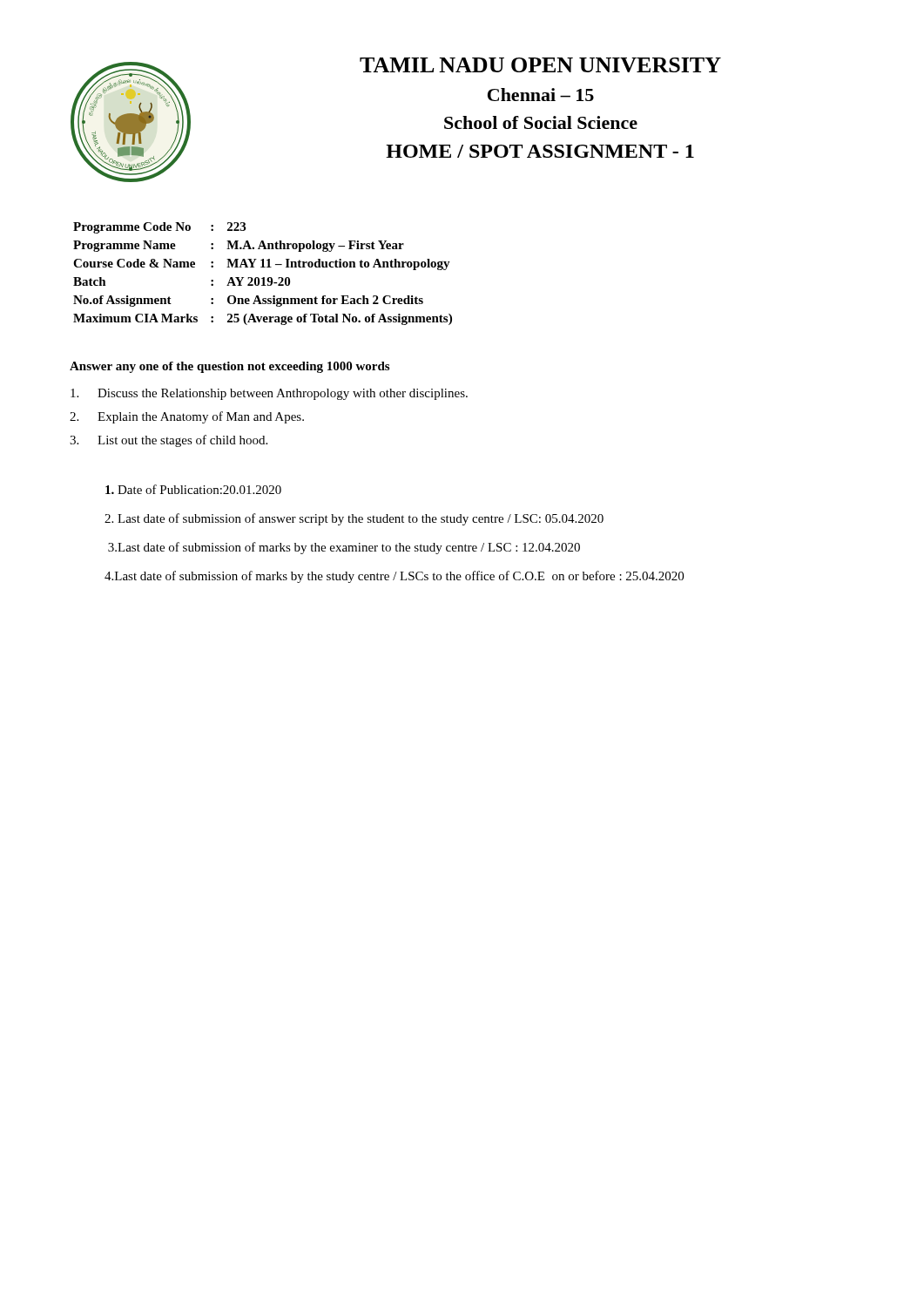Click on the text containing "Date of Publication:20.01.2020"
The image size is (924, 1307).
[193, 490]
